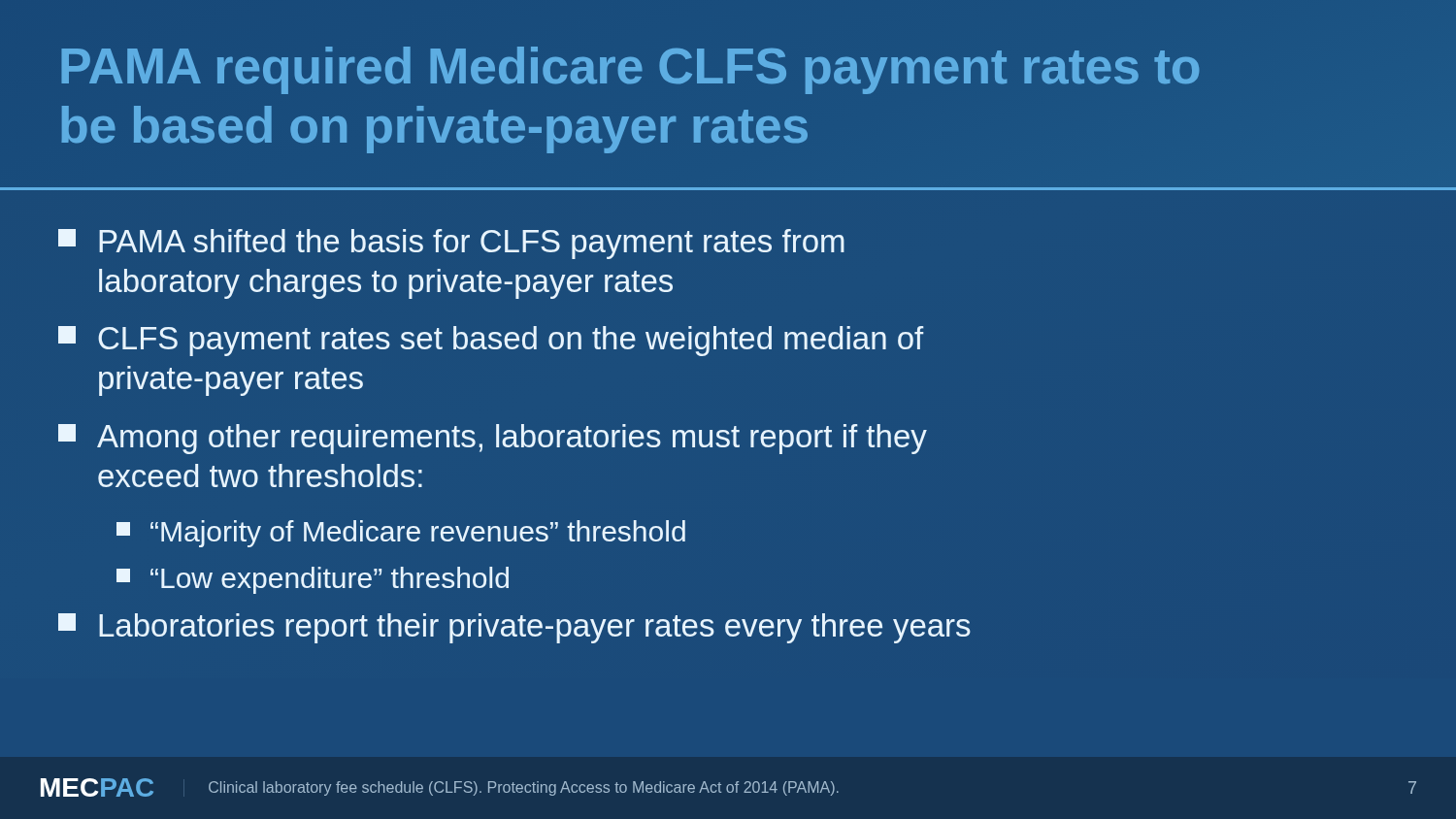
Task: Find the passage starting "CLFS payment rates set"
Action: [x=491, y=359]
